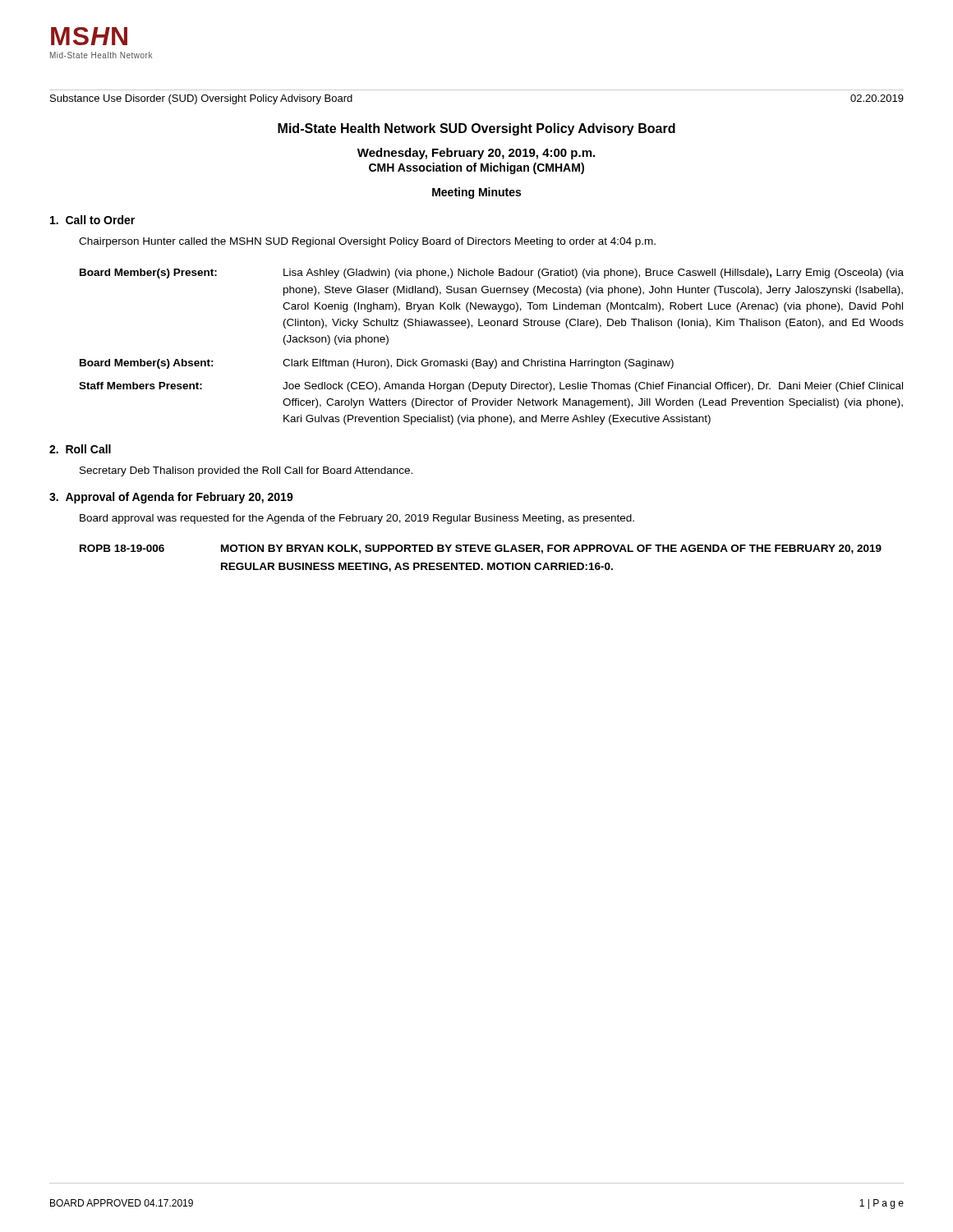The height and width of the screenshot is (1232, 953).
Task: Click on the text block with the text "ROPB 18-19-006 MOTION BY BRYAN KOLK, SUPPORTED BY"
Action: click(491, 557)
